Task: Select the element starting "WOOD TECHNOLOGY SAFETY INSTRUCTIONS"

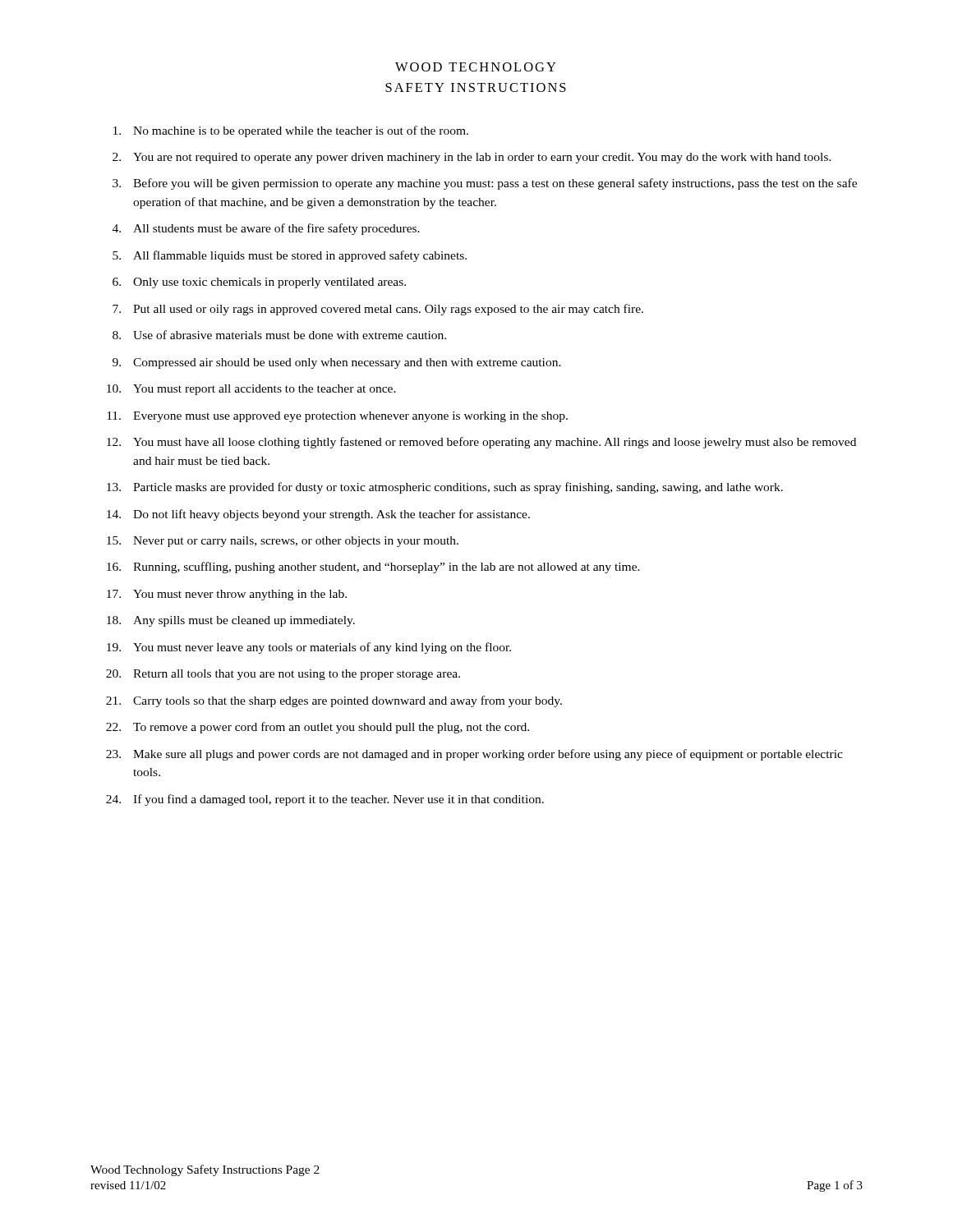Action: tap(476, 78)
